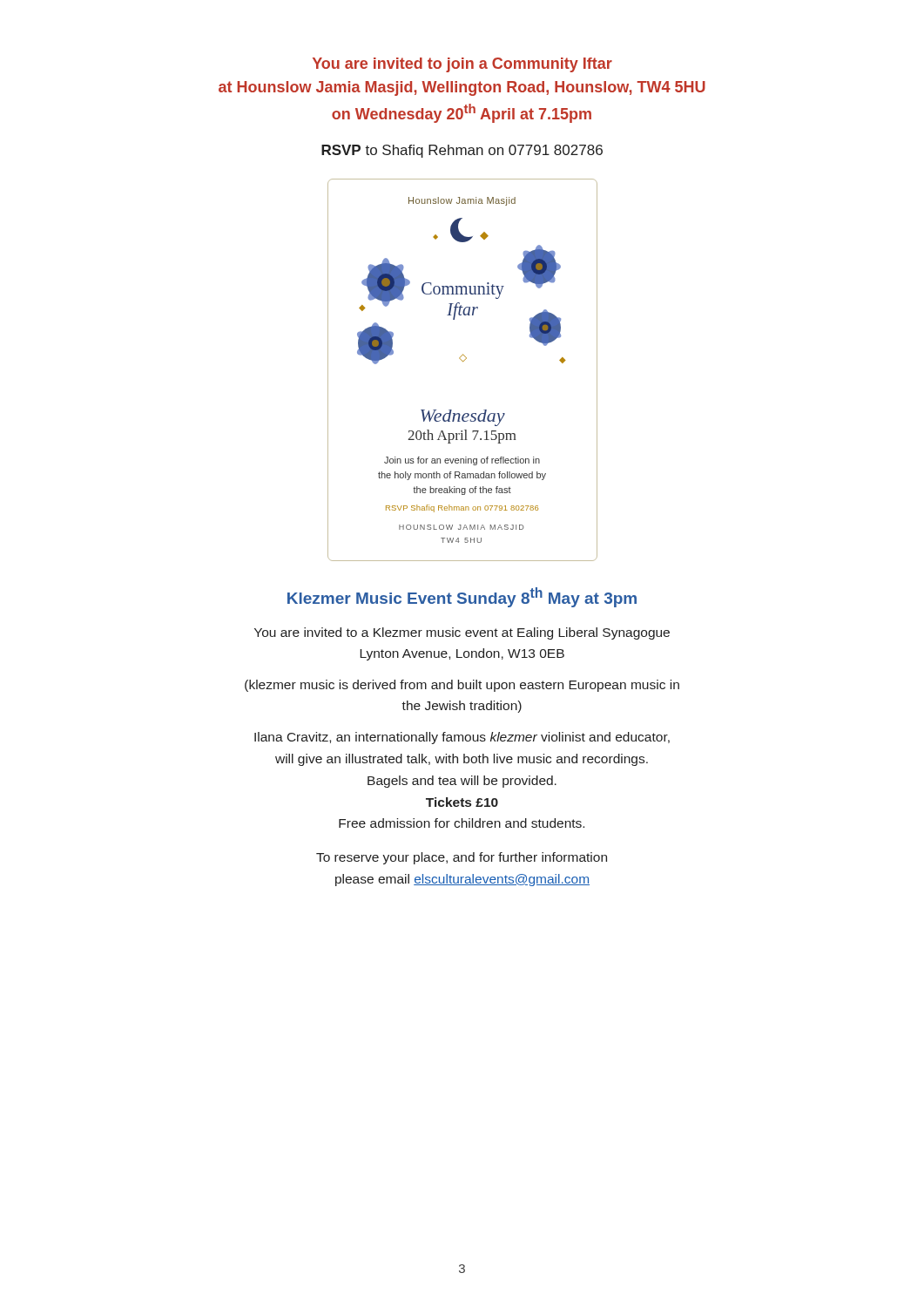
Task: Find the title on this page that starts "You are invited to join a"
Action: click(x=462, y=89)
